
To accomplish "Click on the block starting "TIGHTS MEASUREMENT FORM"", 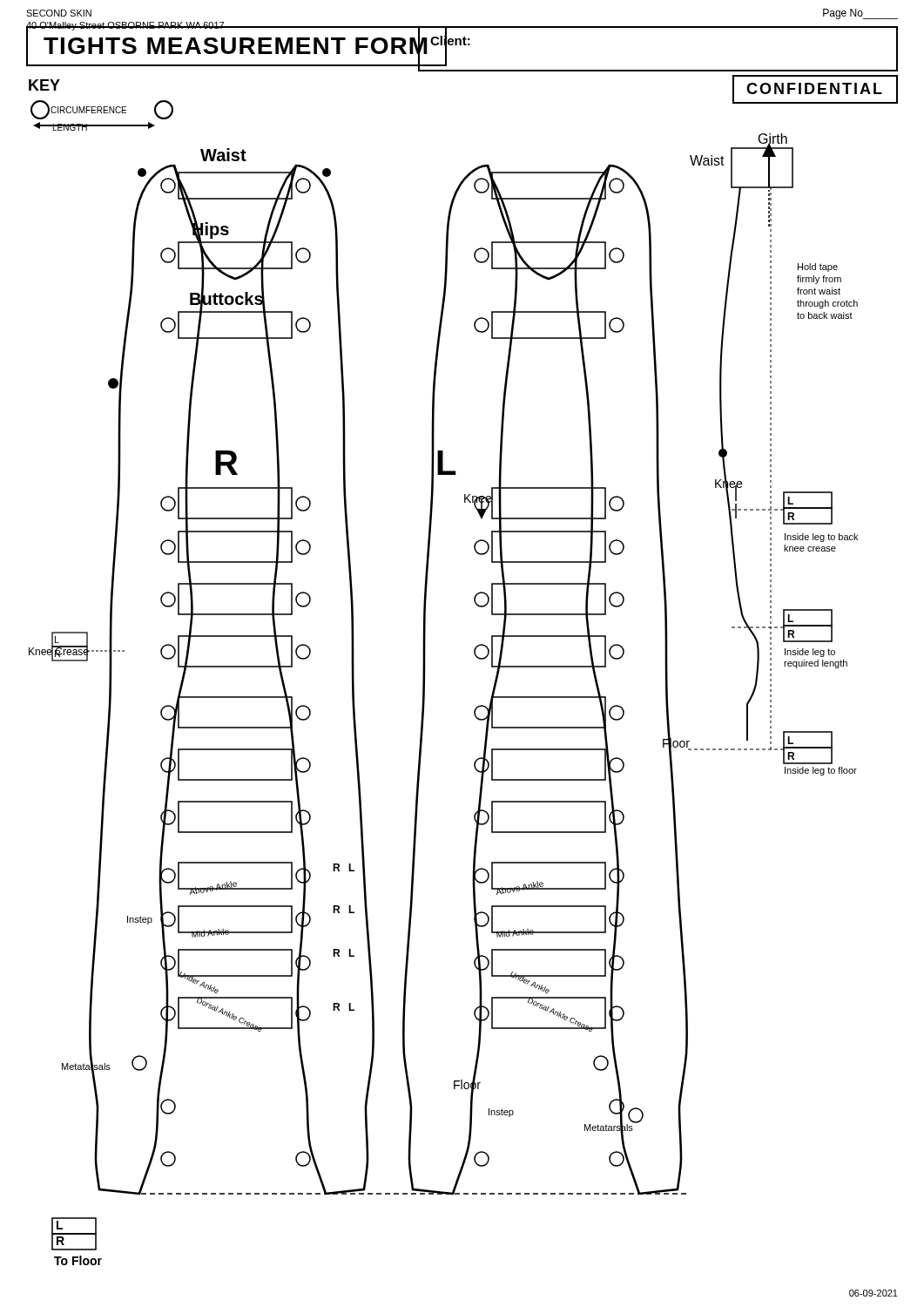I will [x=236, y=46].
